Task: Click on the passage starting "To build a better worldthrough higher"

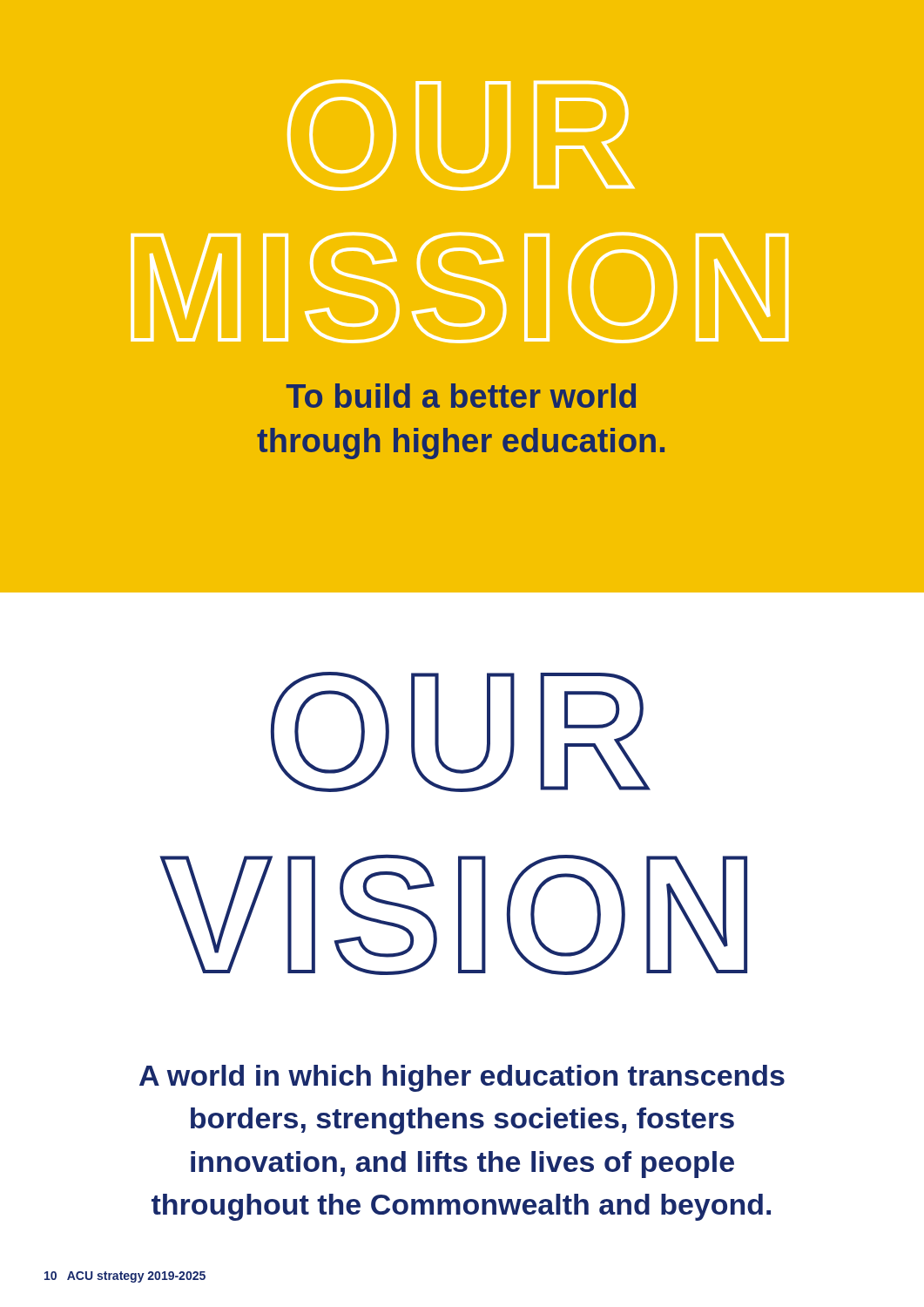Action: tap(462, 419)
